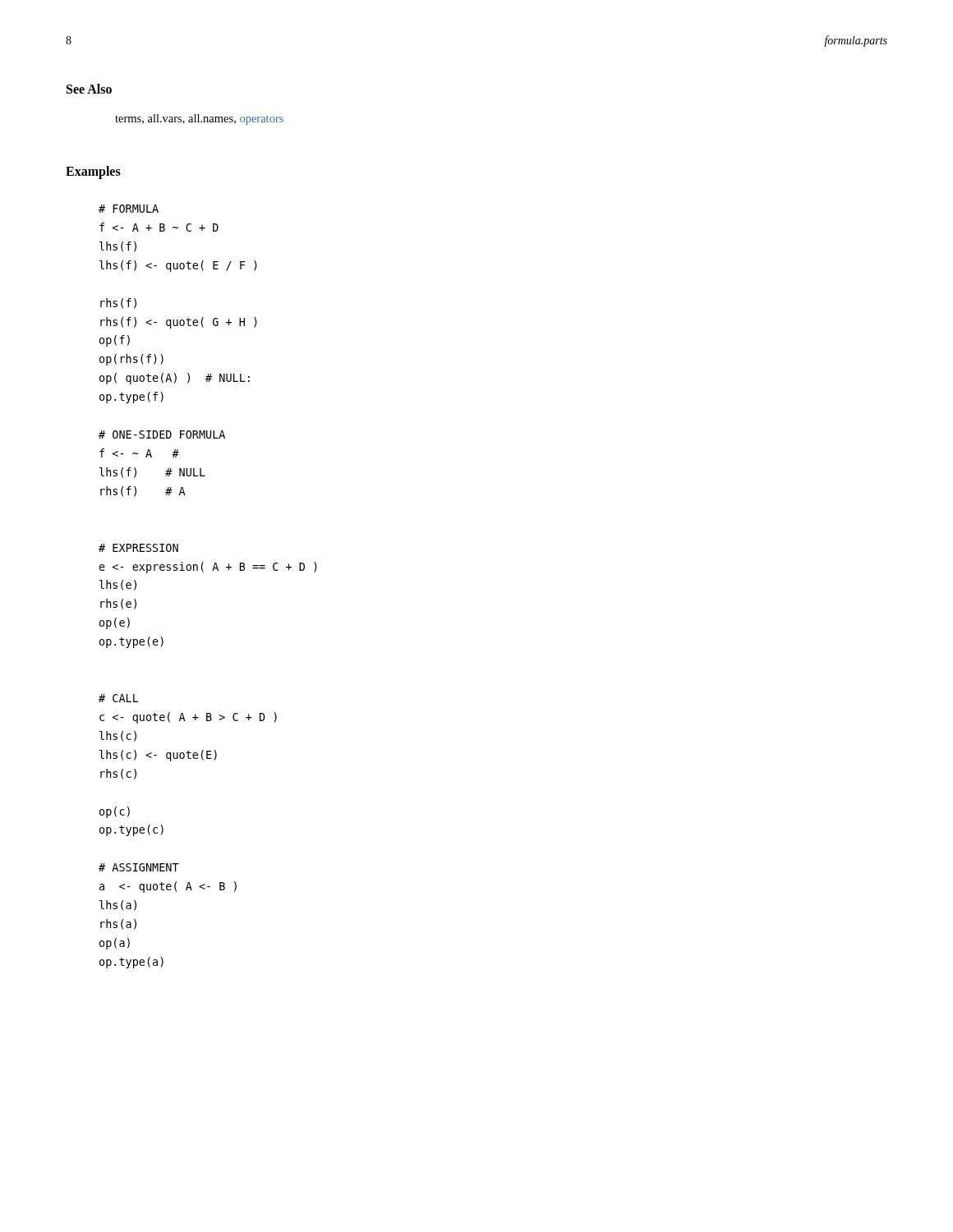Find the text block that says "FORMULA f C + D ) lhs(c) lhs(c)"
Viewport: 953px width, 1232px height.
coord(129,209)
